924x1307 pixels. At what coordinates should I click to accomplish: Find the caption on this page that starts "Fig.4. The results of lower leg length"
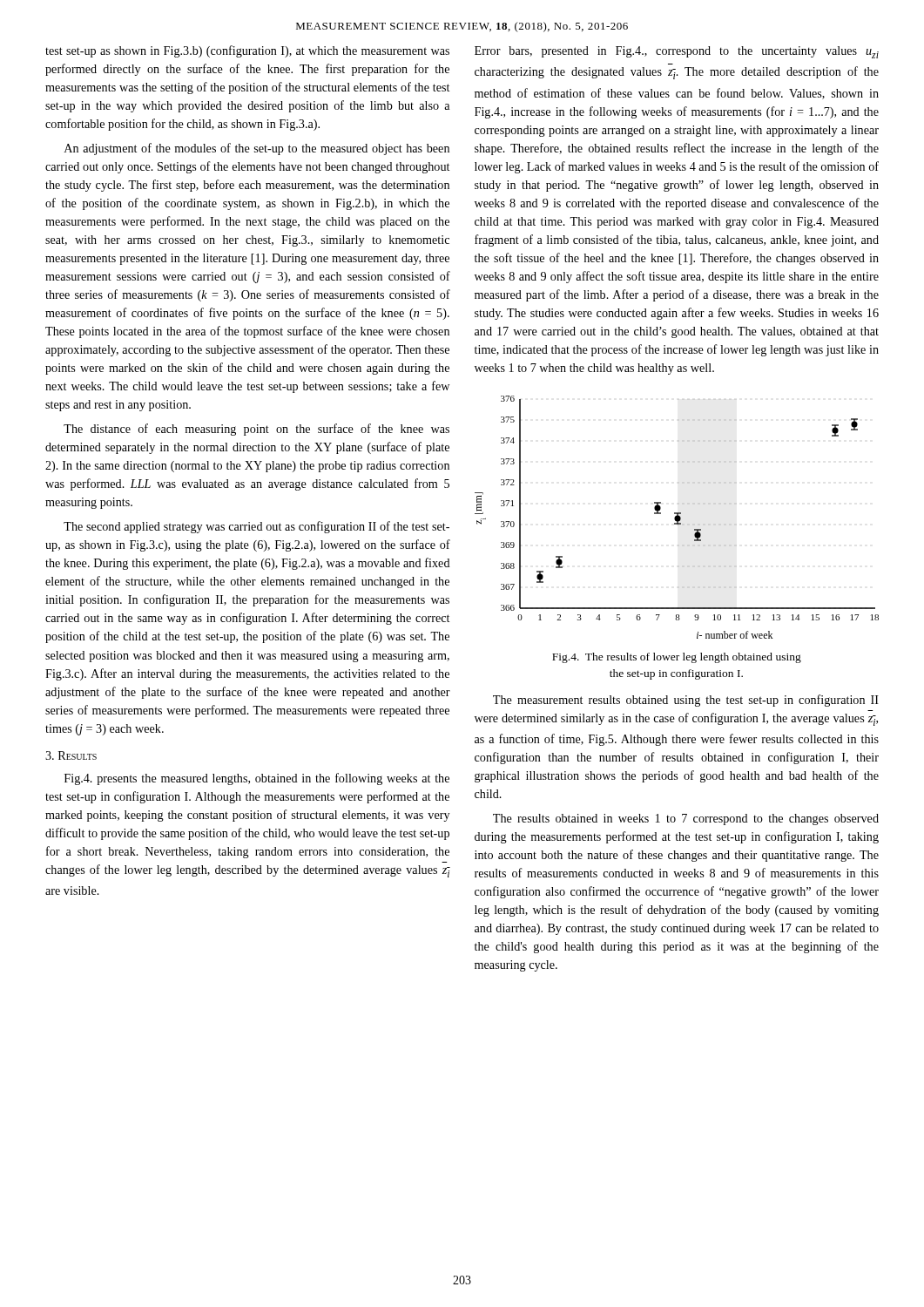[x=676, y=665]
